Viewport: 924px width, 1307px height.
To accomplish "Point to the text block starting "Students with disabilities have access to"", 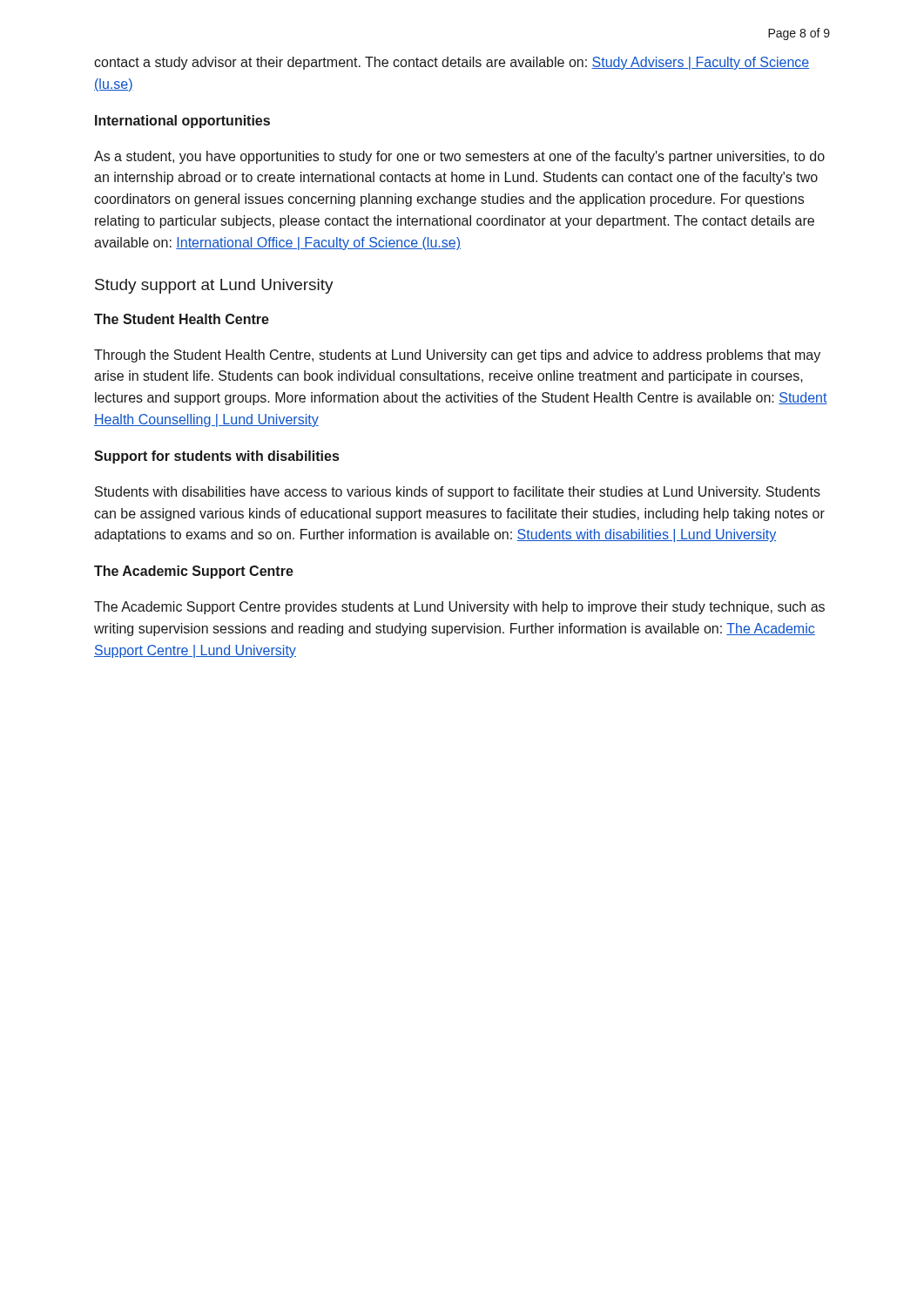I will click(462, 514).
